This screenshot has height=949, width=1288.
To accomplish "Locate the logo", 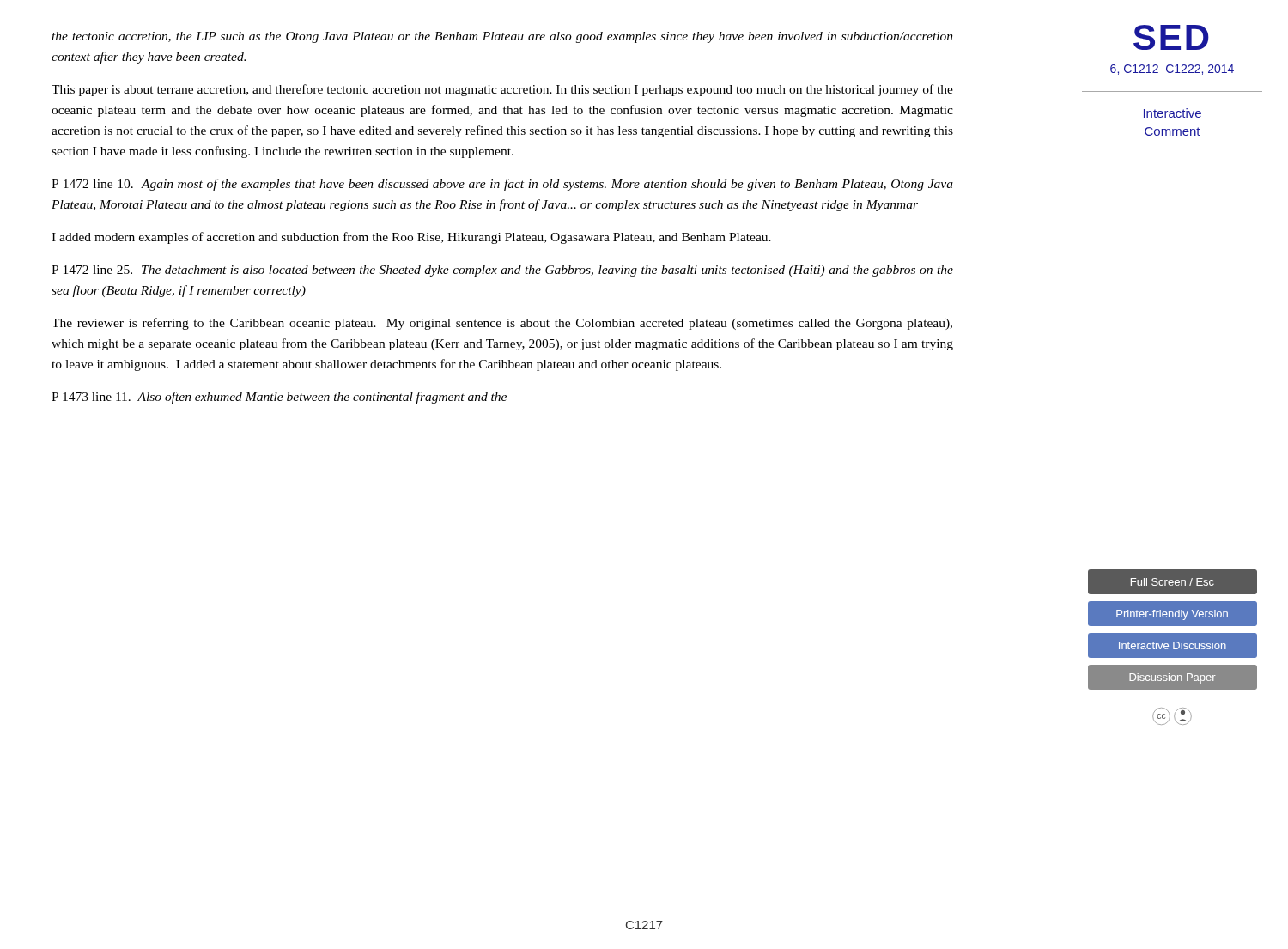I will coord(1172,718).
